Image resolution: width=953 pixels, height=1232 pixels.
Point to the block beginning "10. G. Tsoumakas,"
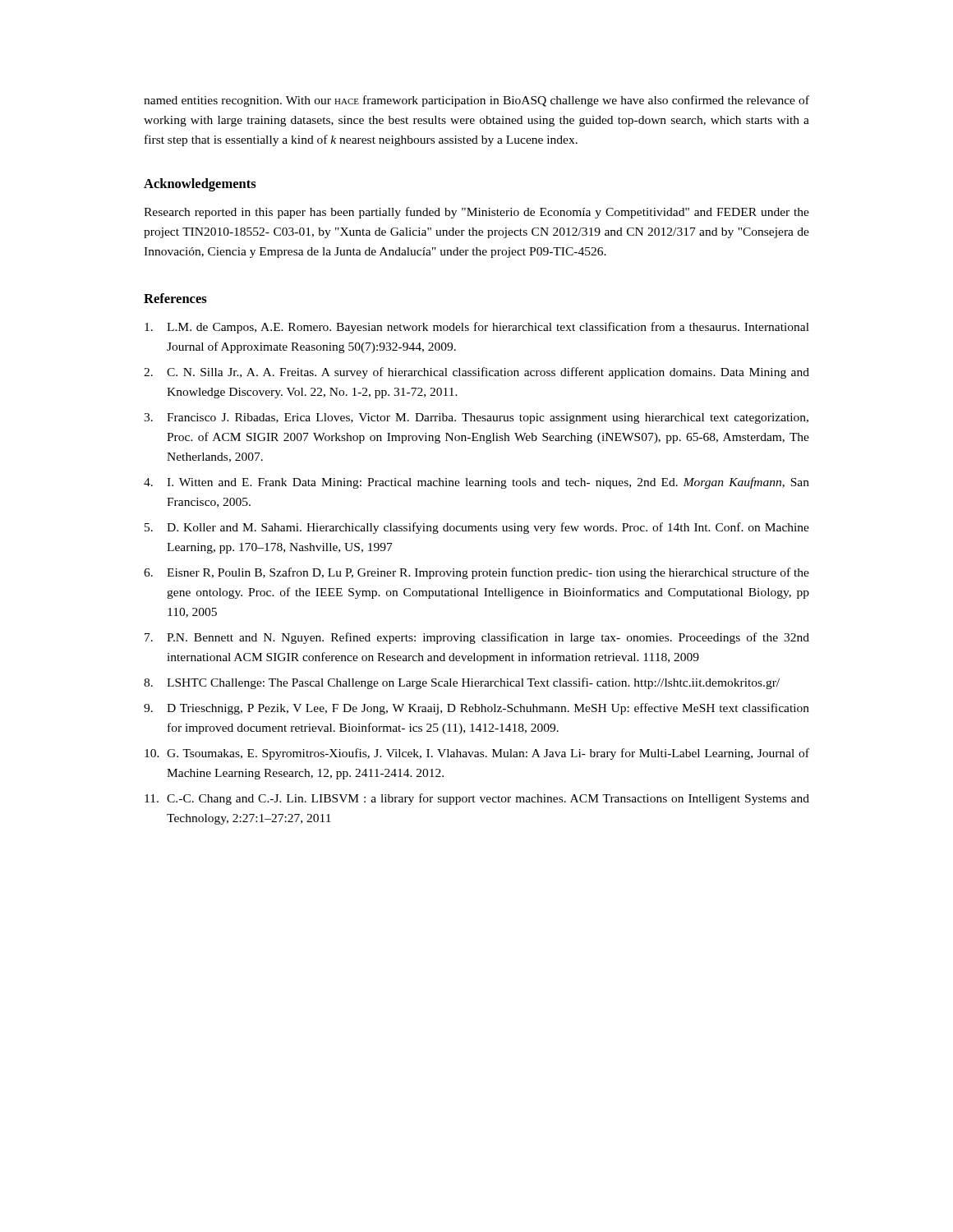point(476,763)
